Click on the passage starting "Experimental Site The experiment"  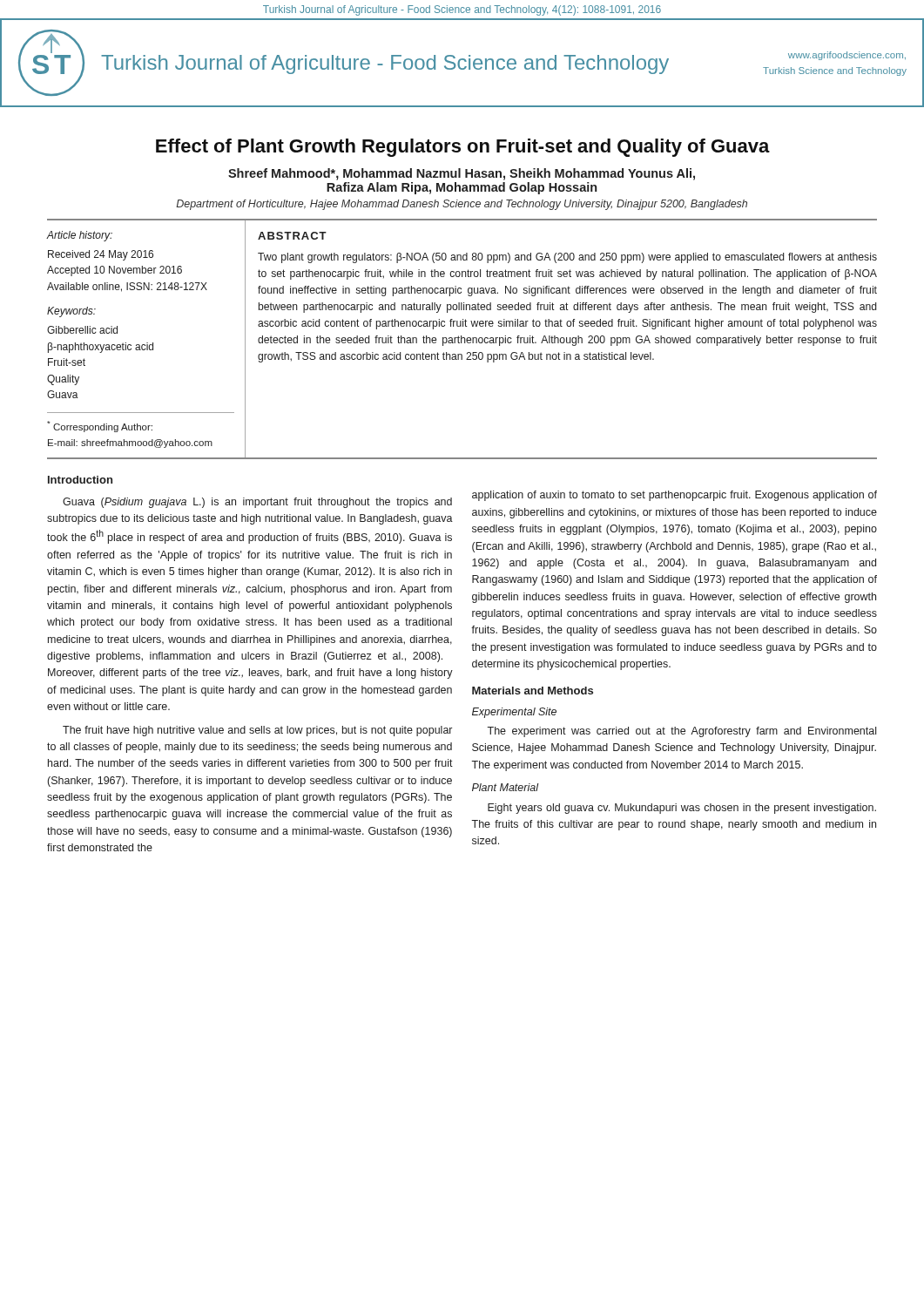(674, 739)
